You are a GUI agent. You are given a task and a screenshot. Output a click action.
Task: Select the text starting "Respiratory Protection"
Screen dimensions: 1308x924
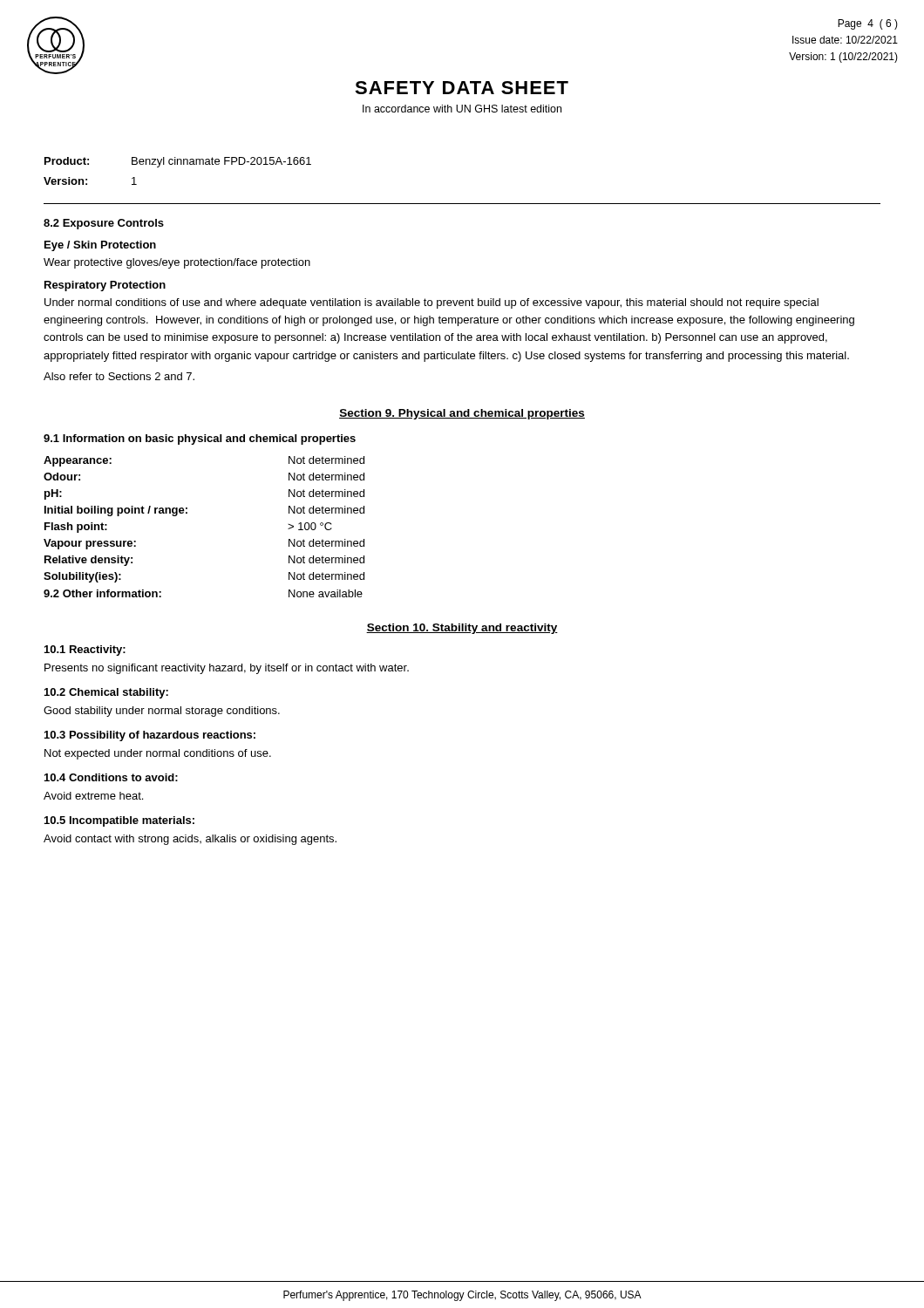point(105,285)
